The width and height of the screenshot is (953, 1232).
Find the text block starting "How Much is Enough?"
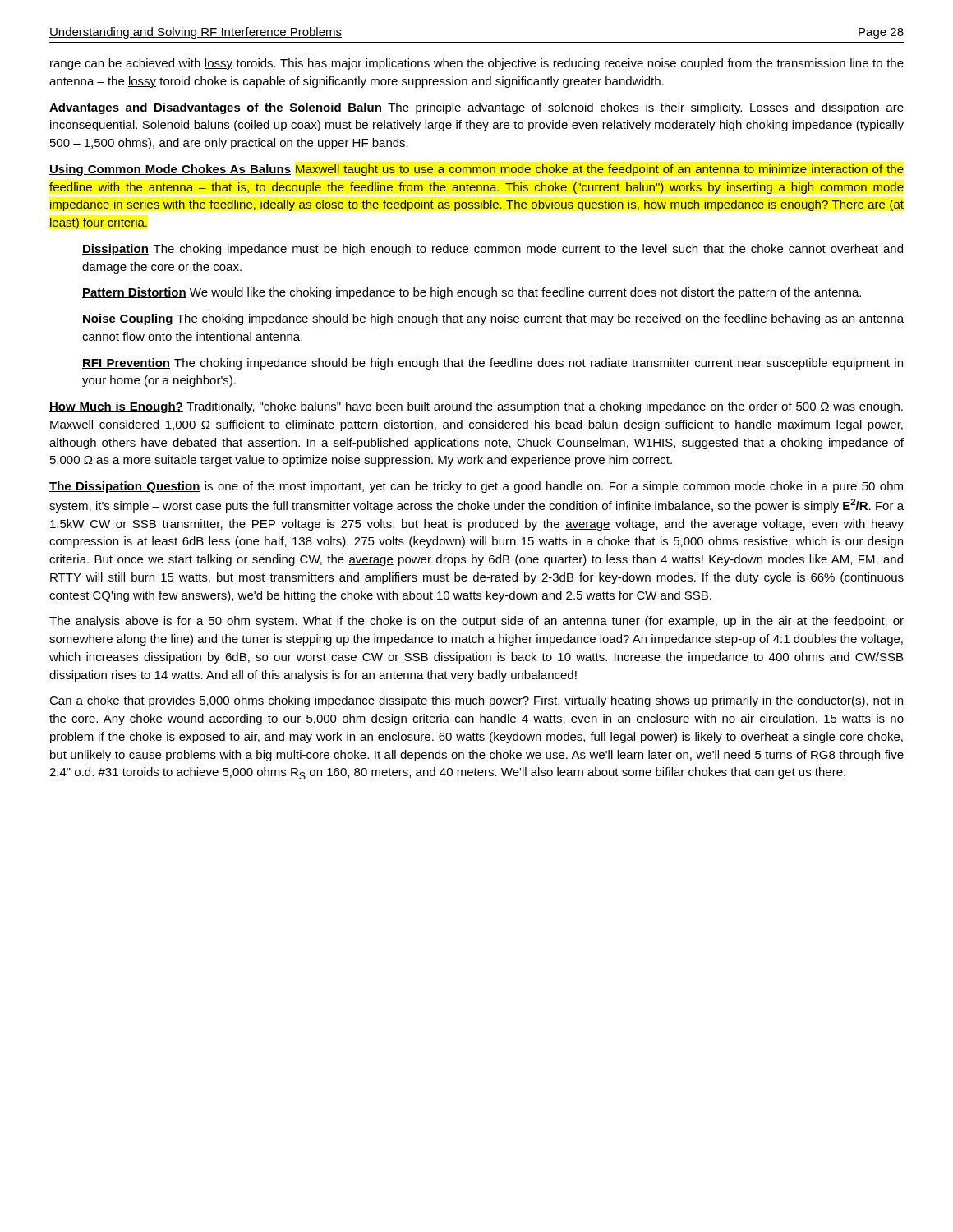[x=476, y=433]
